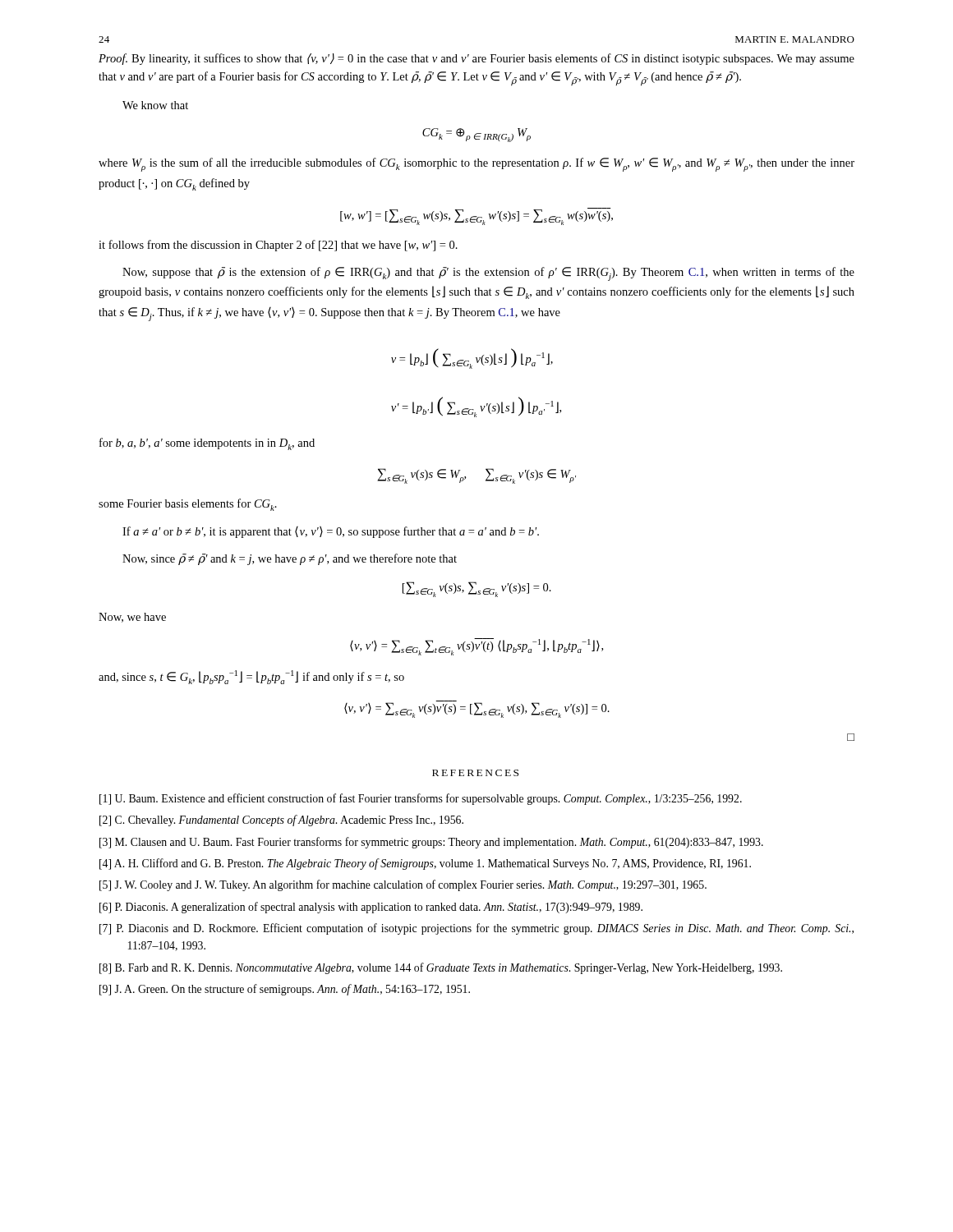Point to the region starting "v = ⌊pb⌋ ( ∑s∈Gk v(s)⌊s⌋ )"

coord(472,359)
